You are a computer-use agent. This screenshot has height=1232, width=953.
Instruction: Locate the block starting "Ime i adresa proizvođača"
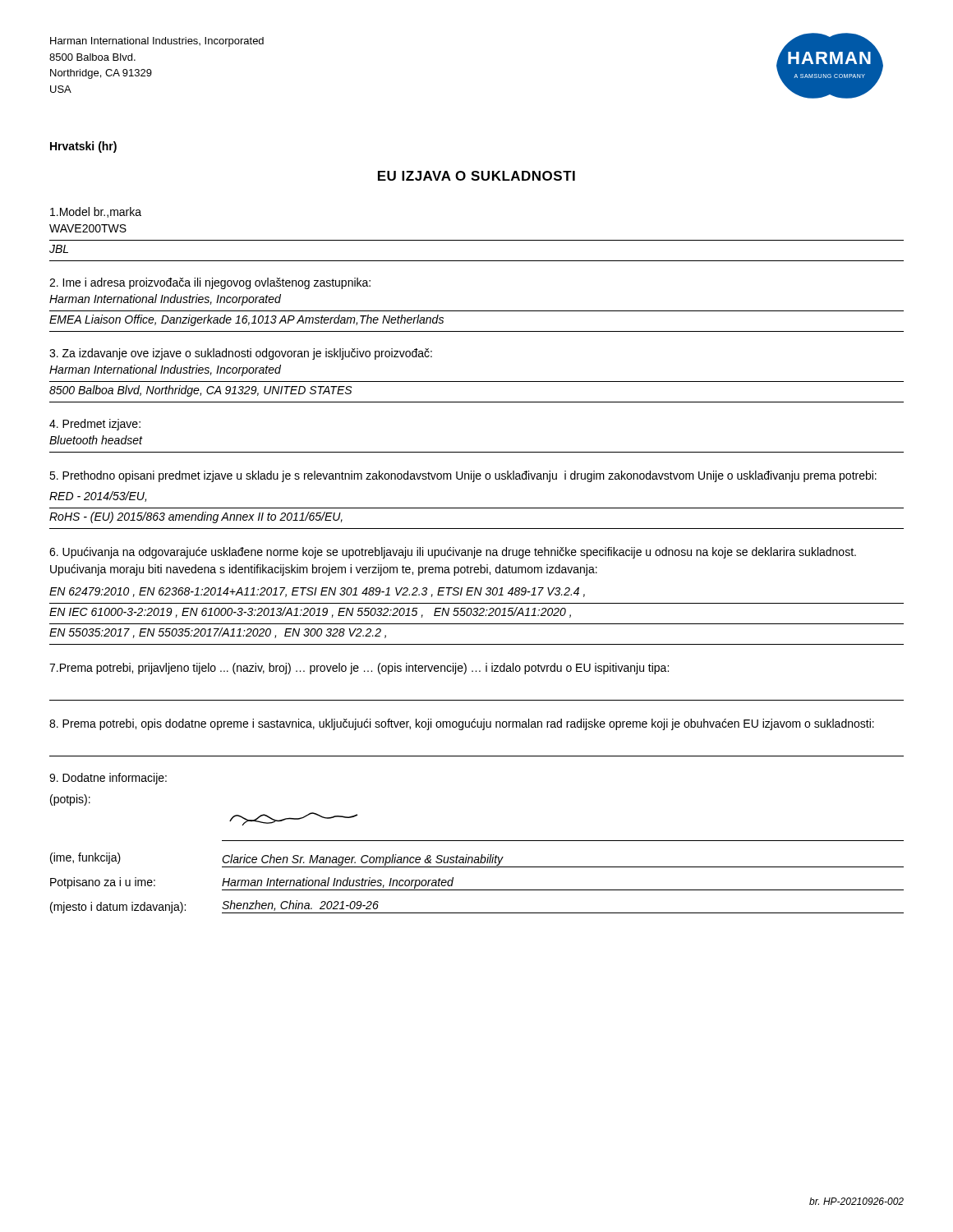click(210, 283)
